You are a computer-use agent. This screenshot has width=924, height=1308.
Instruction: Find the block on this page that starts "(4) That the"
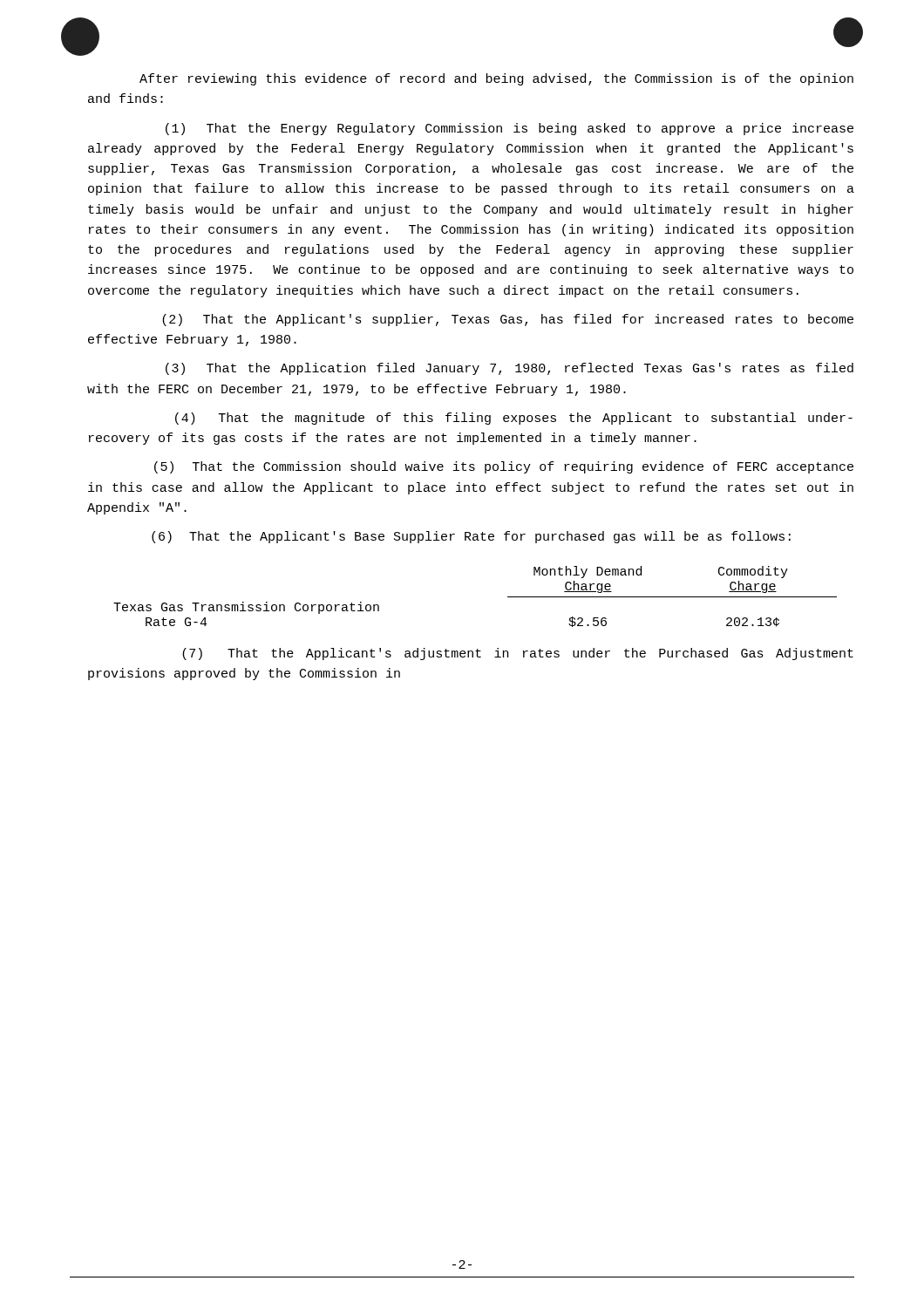(x=471, y=429)
